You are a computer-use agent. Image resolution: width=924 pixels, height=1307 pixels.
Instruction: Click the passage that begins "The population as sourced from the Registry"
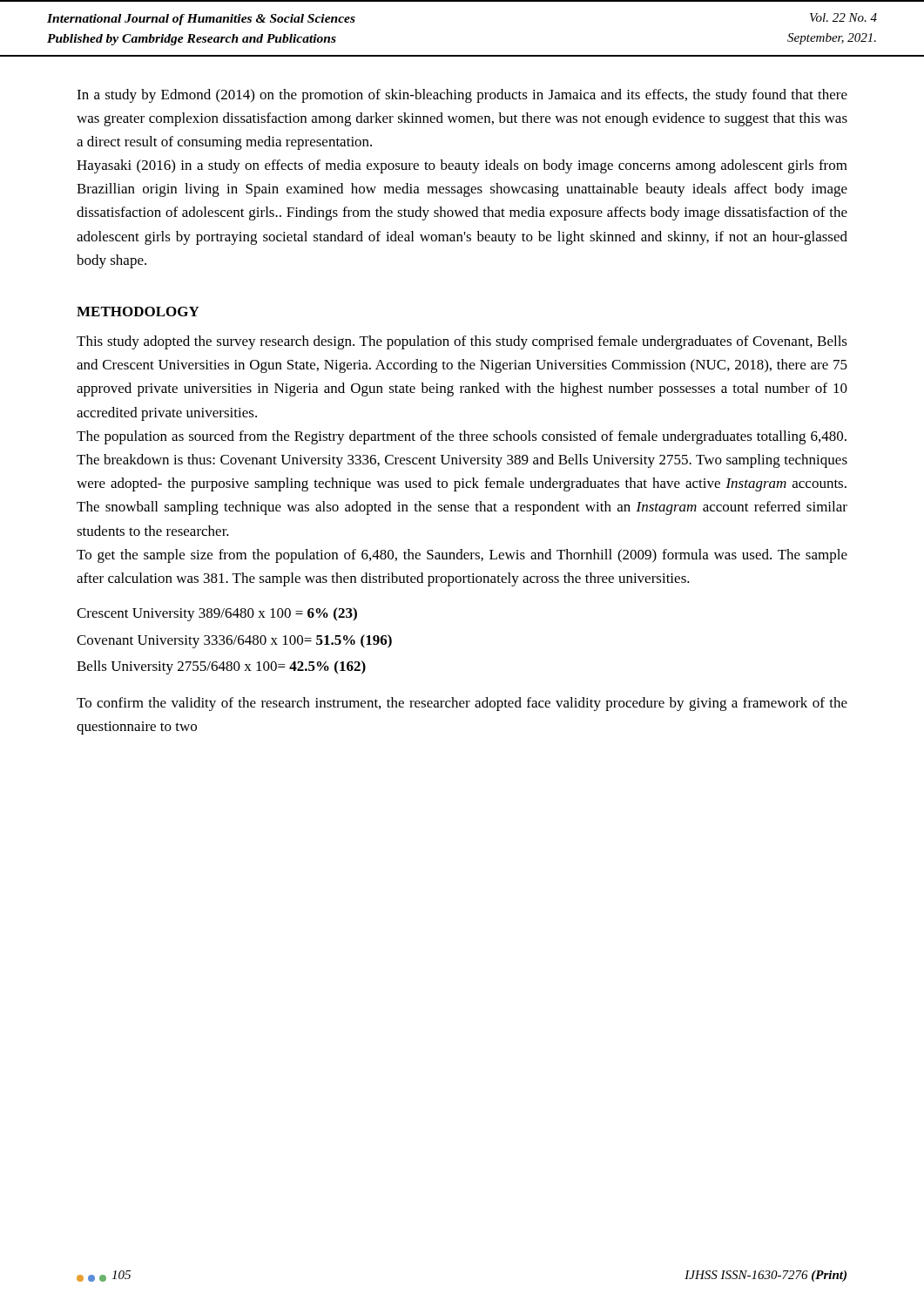[x=462, y=483]
